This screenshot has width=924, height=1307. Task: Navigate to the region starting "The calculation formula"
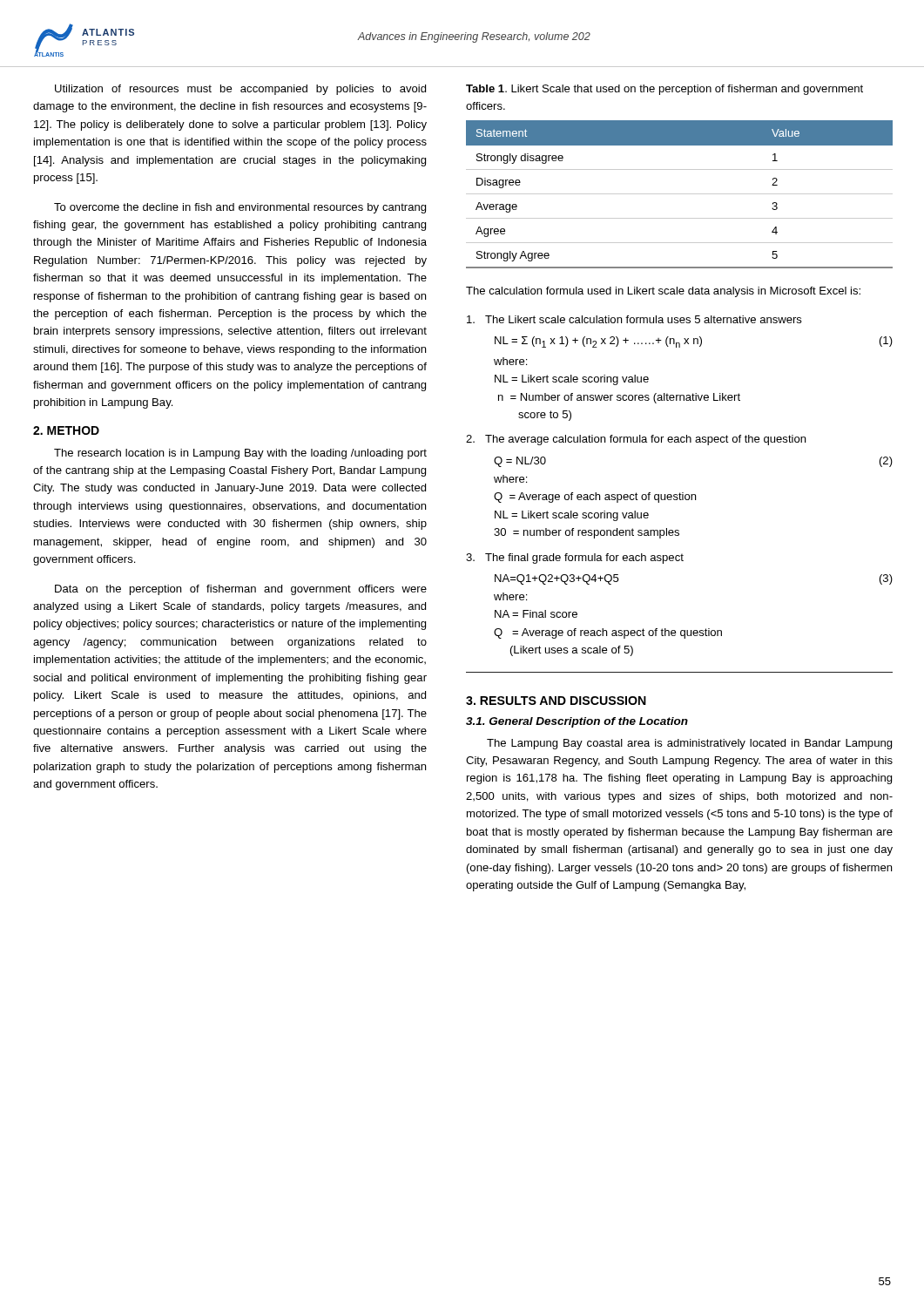(664, 291)
